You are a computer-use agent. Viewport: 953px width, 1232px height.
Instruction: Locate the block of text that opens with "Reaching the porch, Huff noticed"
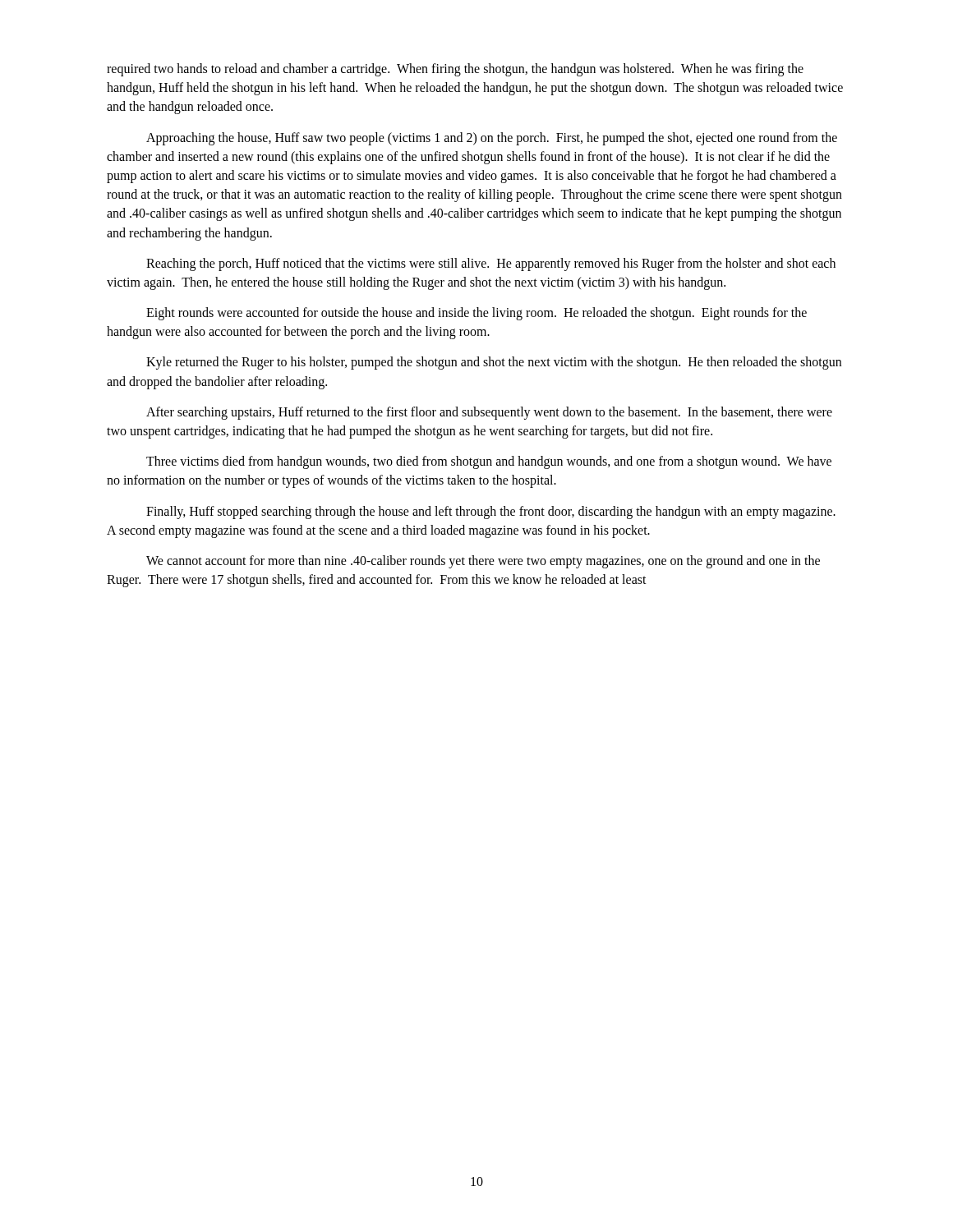click(x=471, y=273)
